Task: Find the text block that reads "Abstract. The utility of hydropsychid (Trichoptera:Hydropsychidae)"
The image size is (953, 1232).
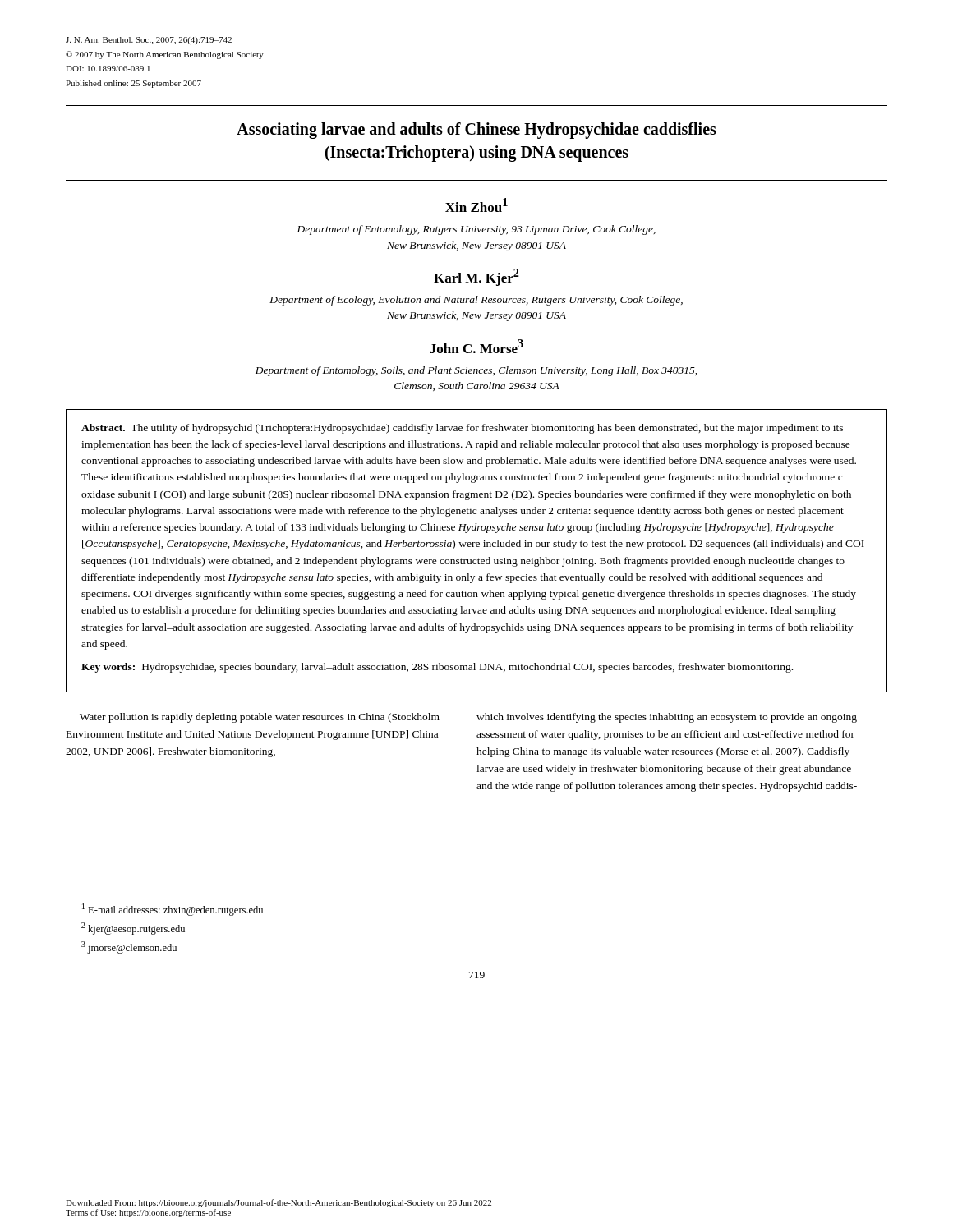Action: (x=476, y=548)
